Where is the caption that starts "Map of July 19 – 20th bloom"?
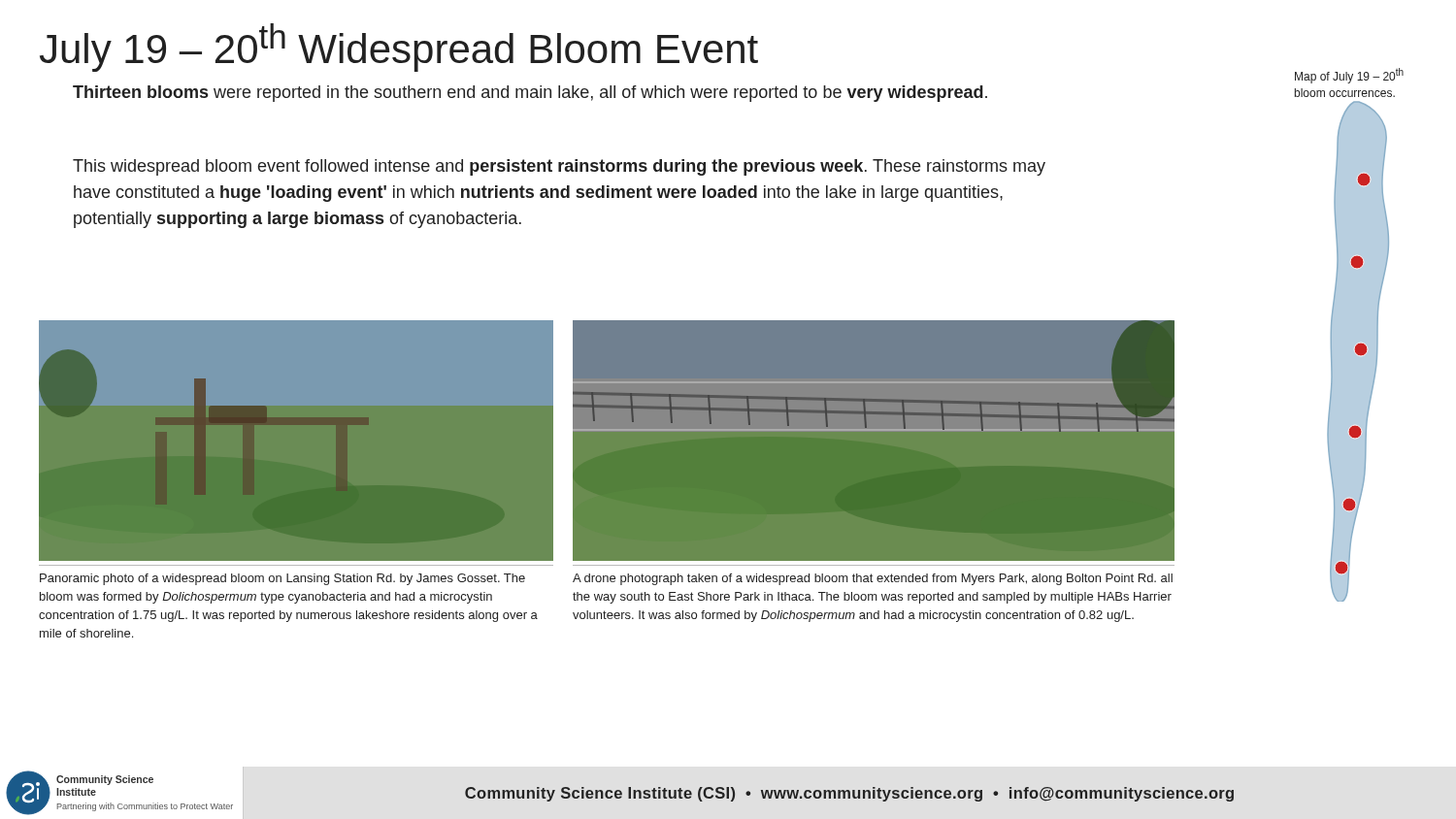 [1349, 83]
